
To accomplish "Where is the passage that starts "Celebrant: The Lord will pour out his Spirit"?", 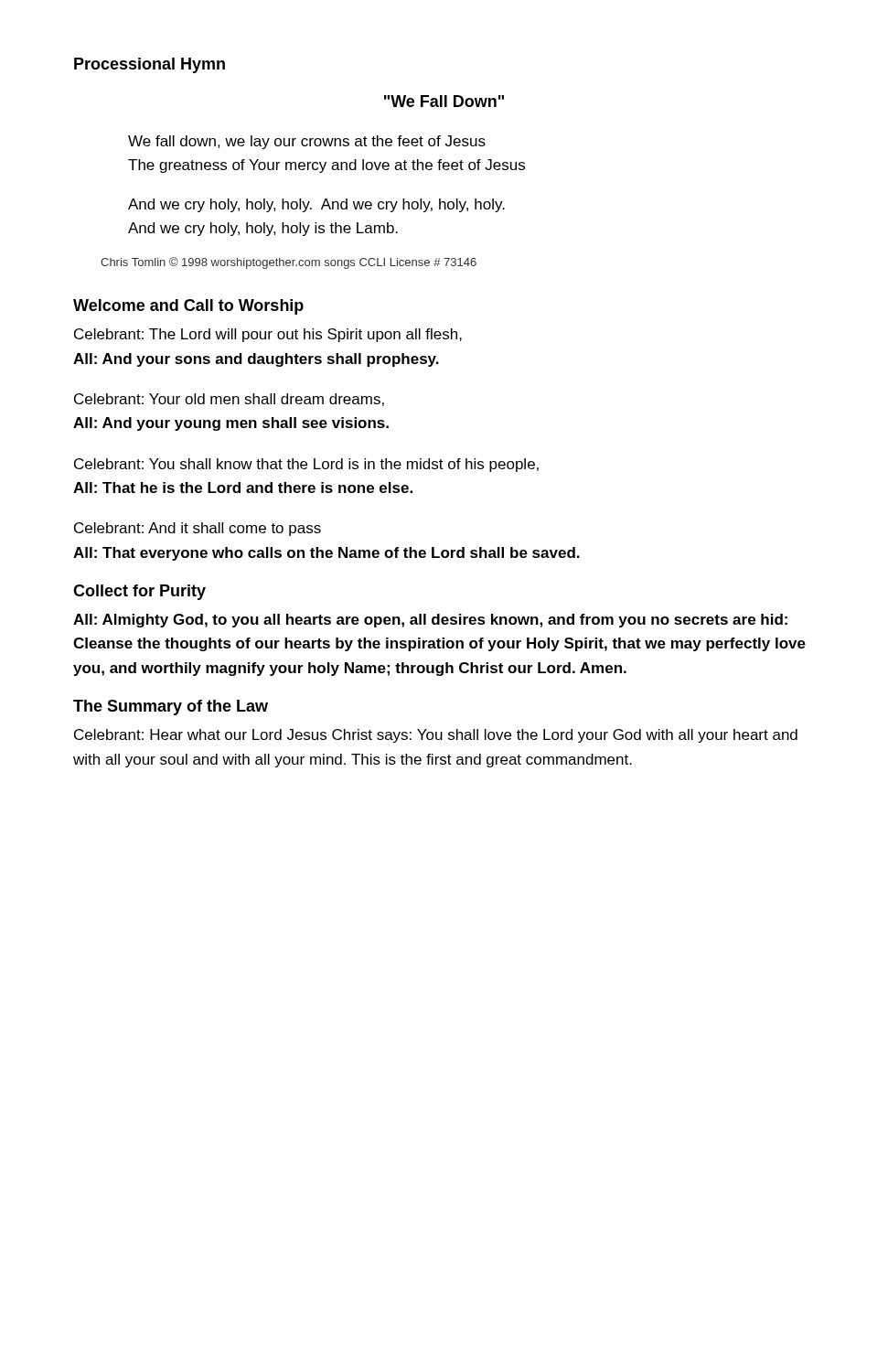I will pos(268,347).
